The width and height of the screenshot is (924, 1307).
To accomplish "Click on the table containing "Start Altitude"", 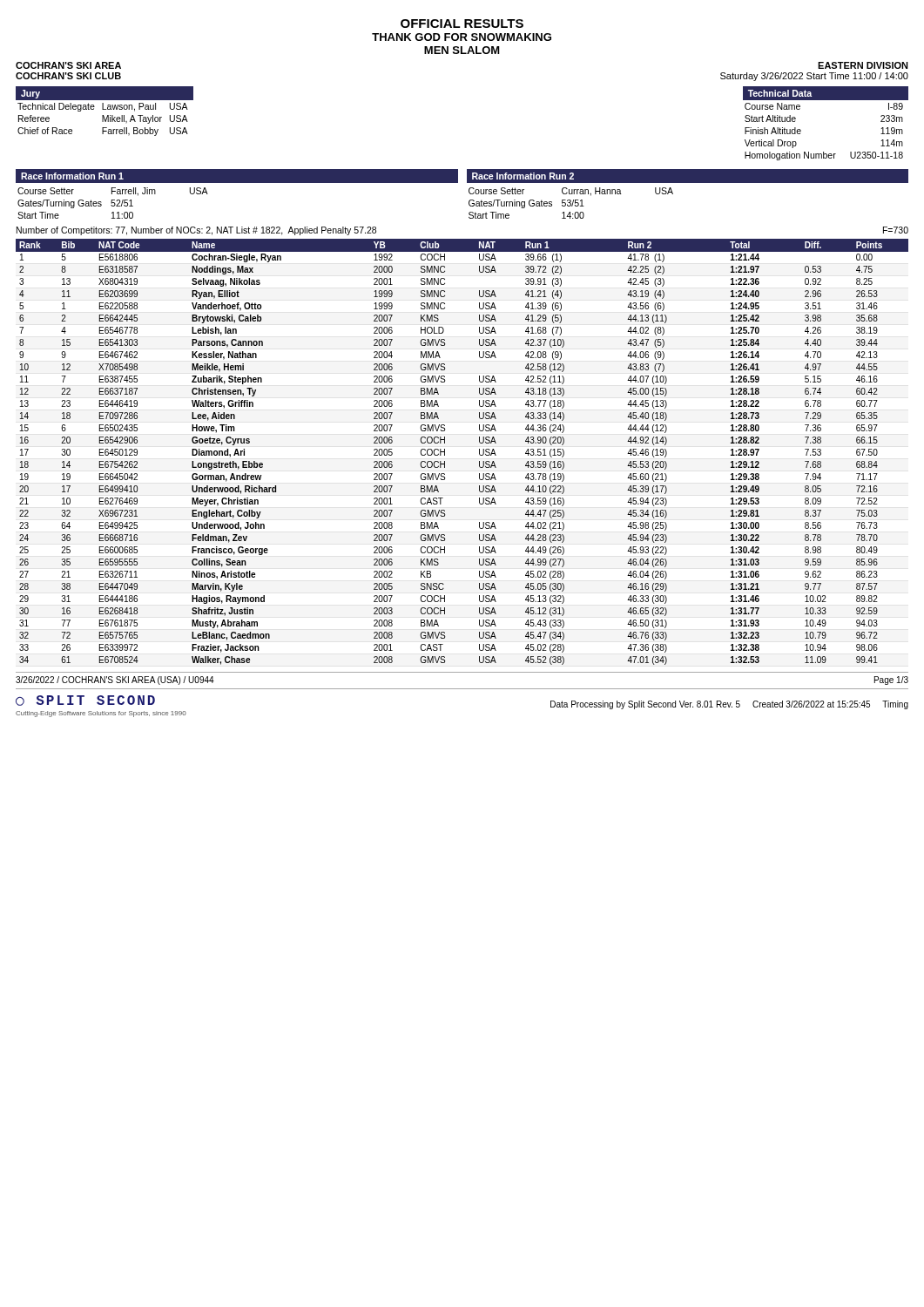I will (x=825, y=124).
